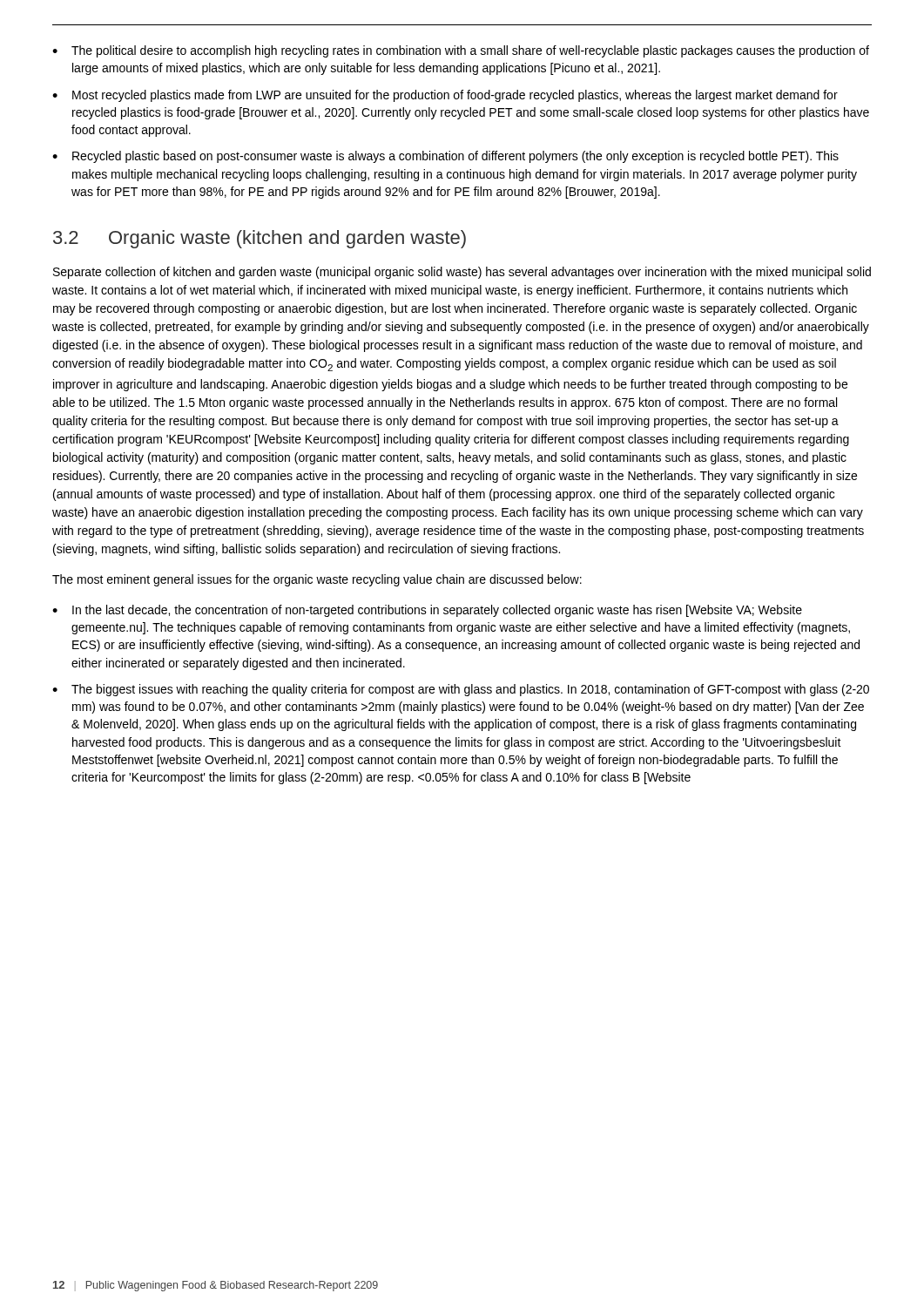Click on the element starting "3.2 Organic waste (kitchen and garden waste)"
Image resolution: width=924 pixels, height=1307 pixels.
(x=260, y=238)
